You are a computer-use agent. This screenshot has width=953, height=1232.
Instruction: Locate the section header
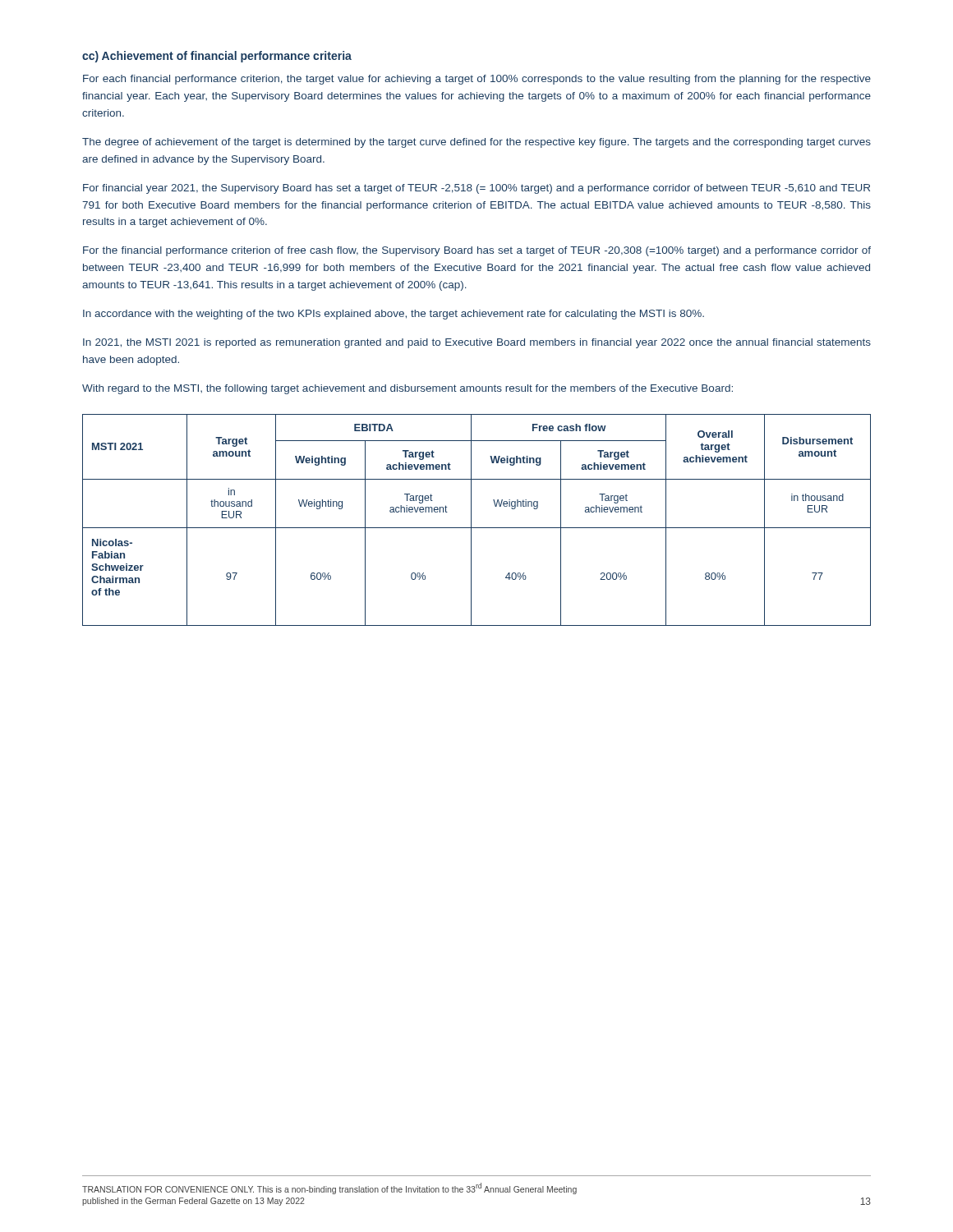coord(217,56)
